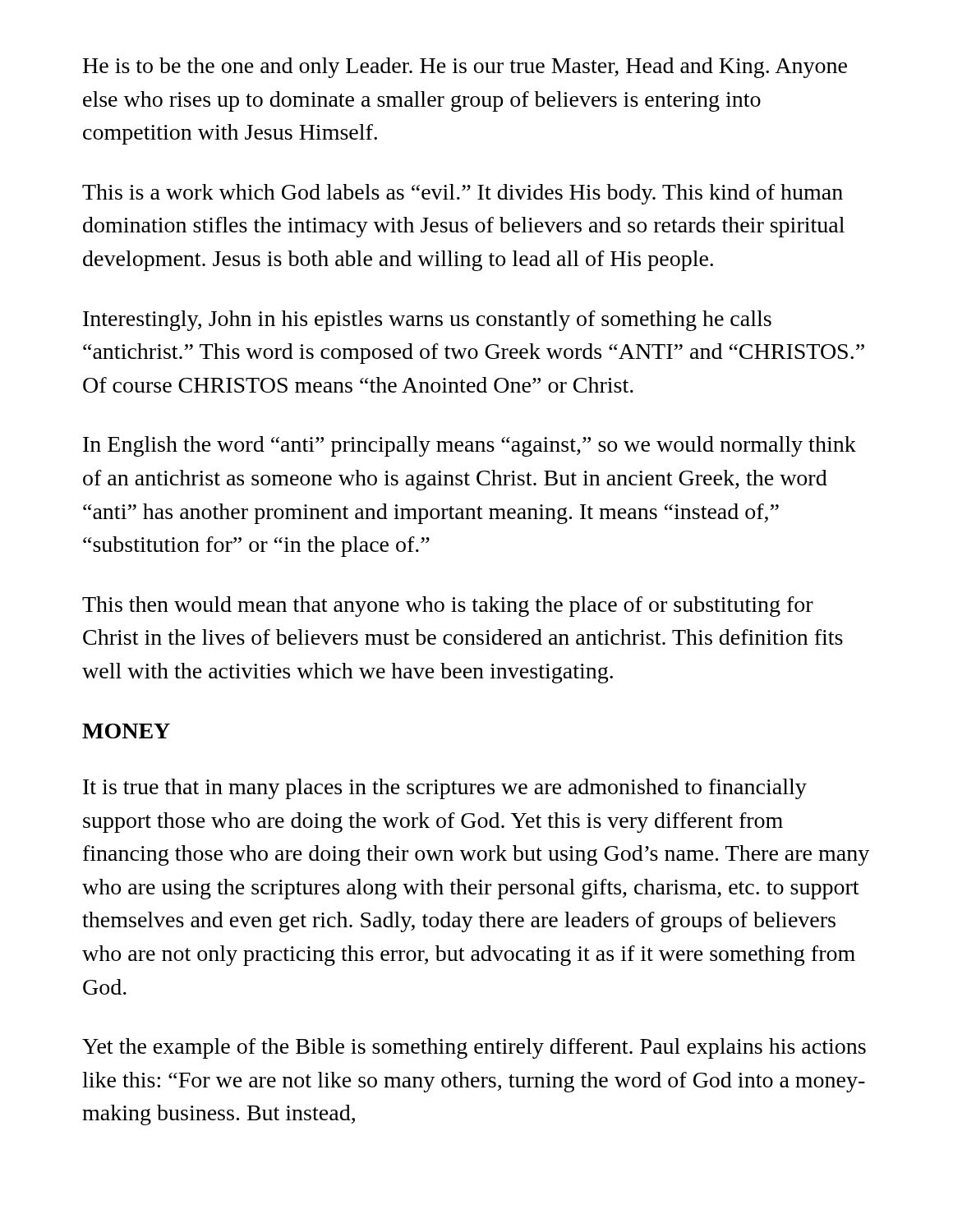Point to the region starting "Interestingly, John in his epistles"
Screen dimensions: 1232x953
click(474, 351)
